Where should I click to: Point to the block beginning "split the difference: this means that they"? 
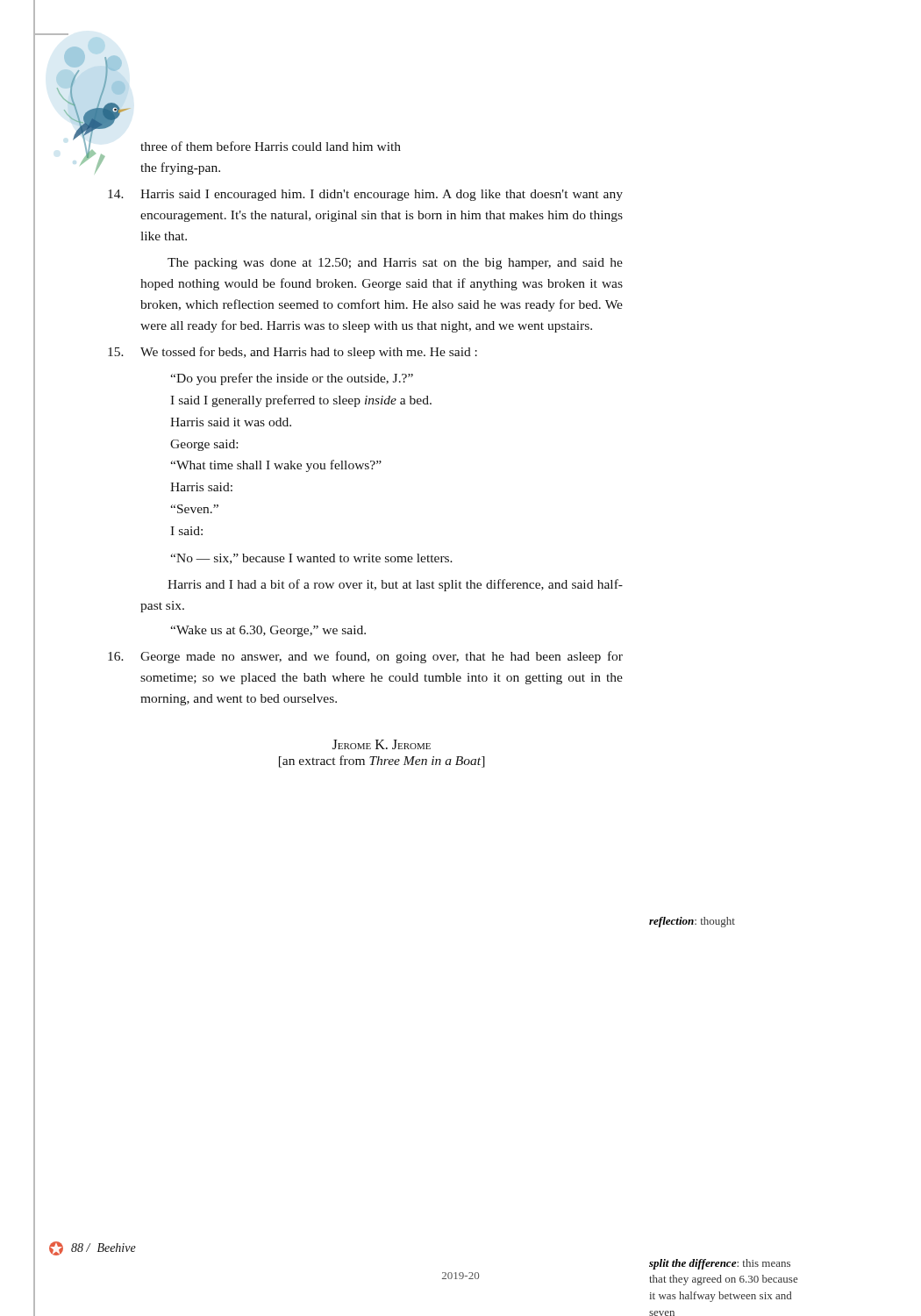click(723, 1286)
